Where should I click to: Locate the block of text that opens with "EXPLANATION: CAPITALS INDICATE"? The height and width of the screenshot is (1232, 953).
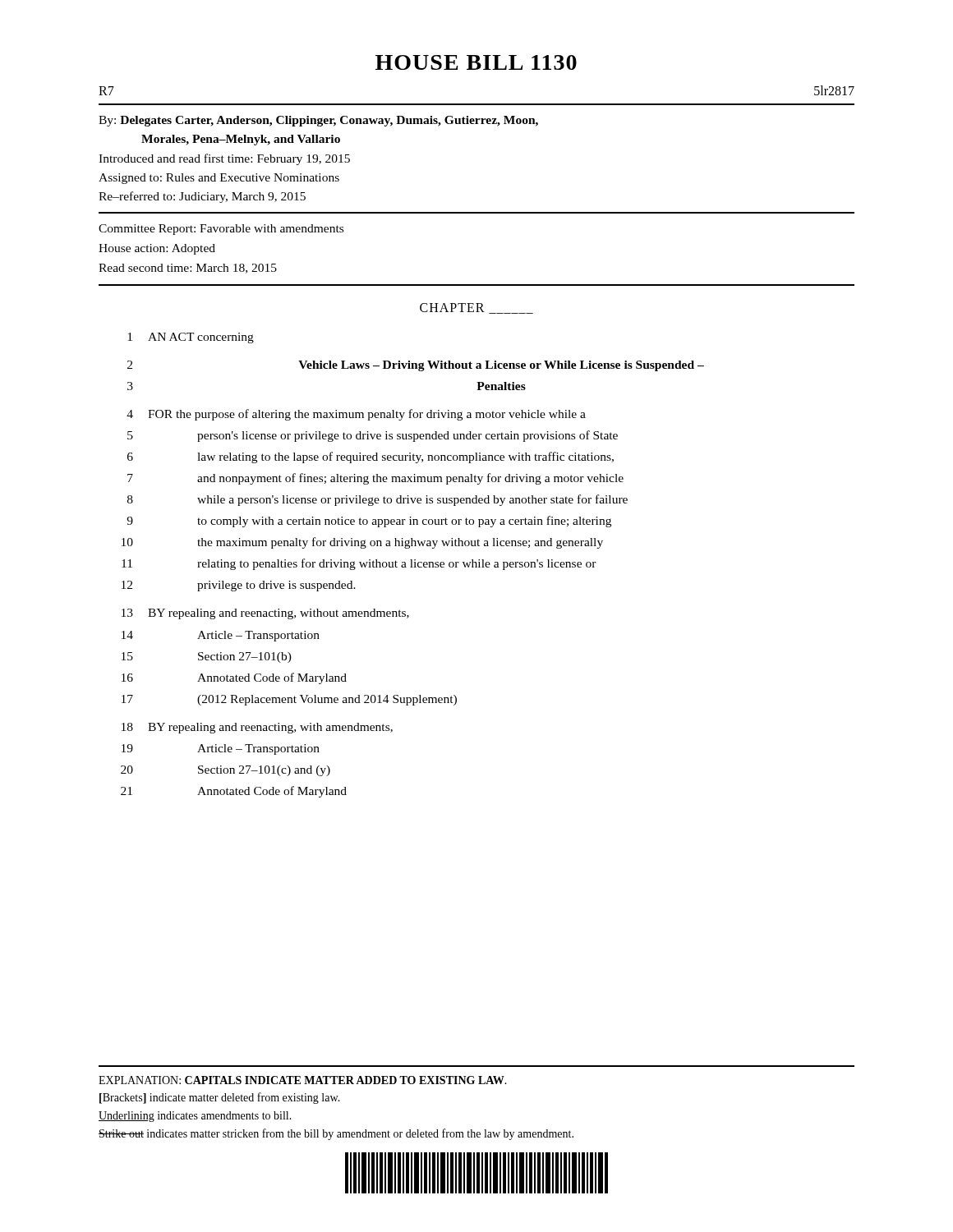(476, 1139)
